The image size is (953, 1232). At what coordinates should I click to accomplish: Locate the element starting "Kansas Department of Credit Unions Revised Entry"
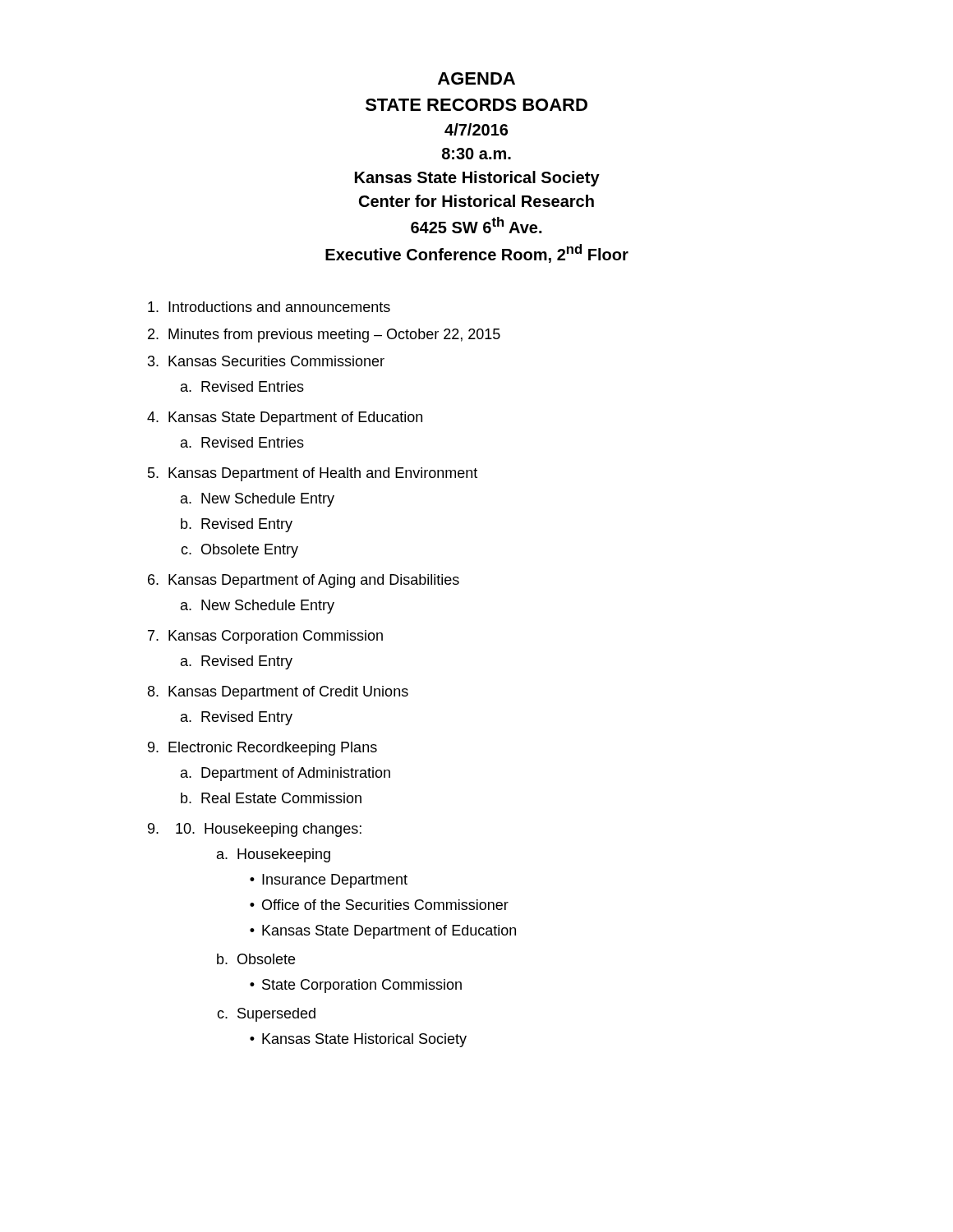tap(288, 693)
